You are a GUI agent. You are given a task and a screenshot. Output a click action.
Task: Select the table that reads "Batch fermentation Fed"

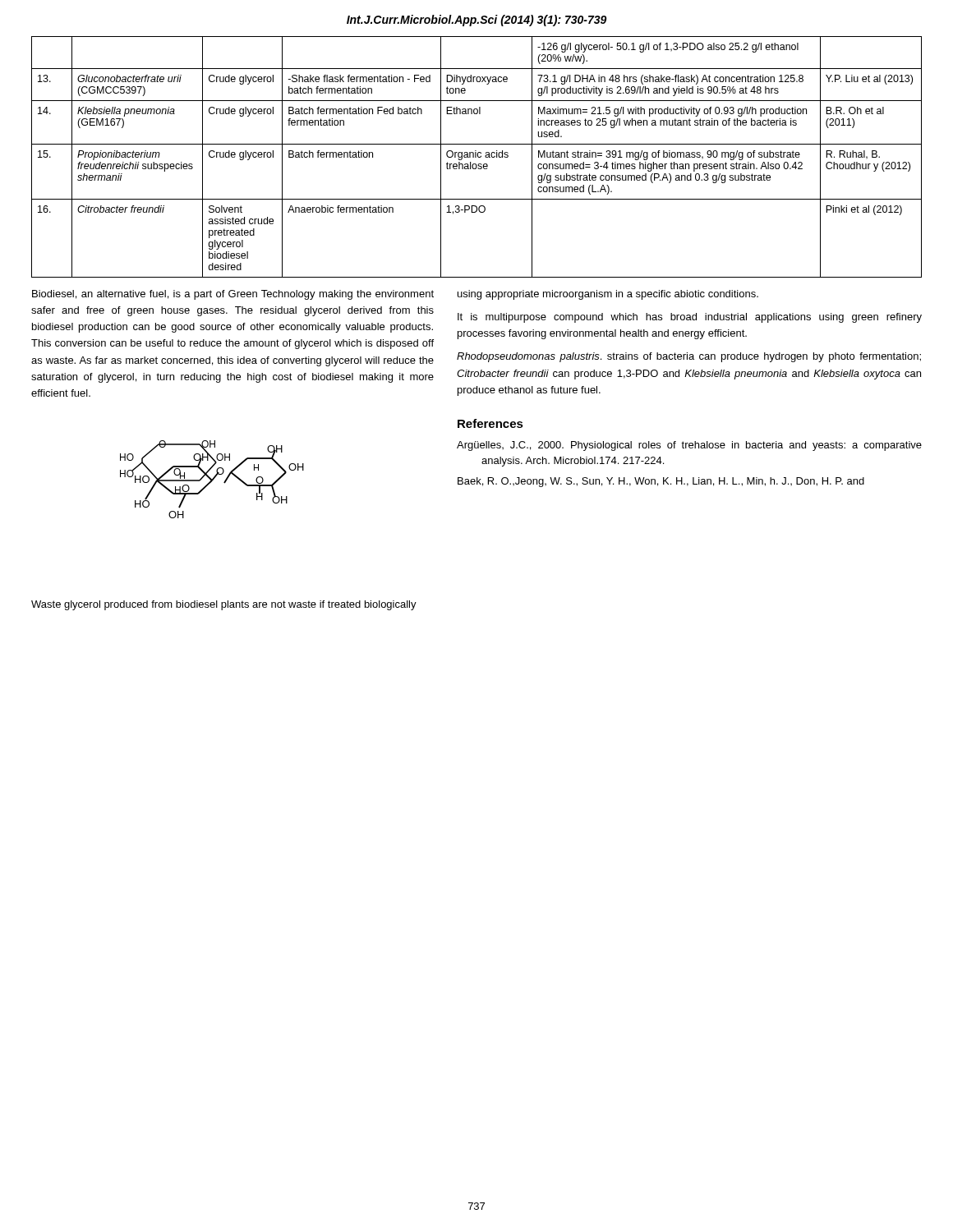[476, 157]
